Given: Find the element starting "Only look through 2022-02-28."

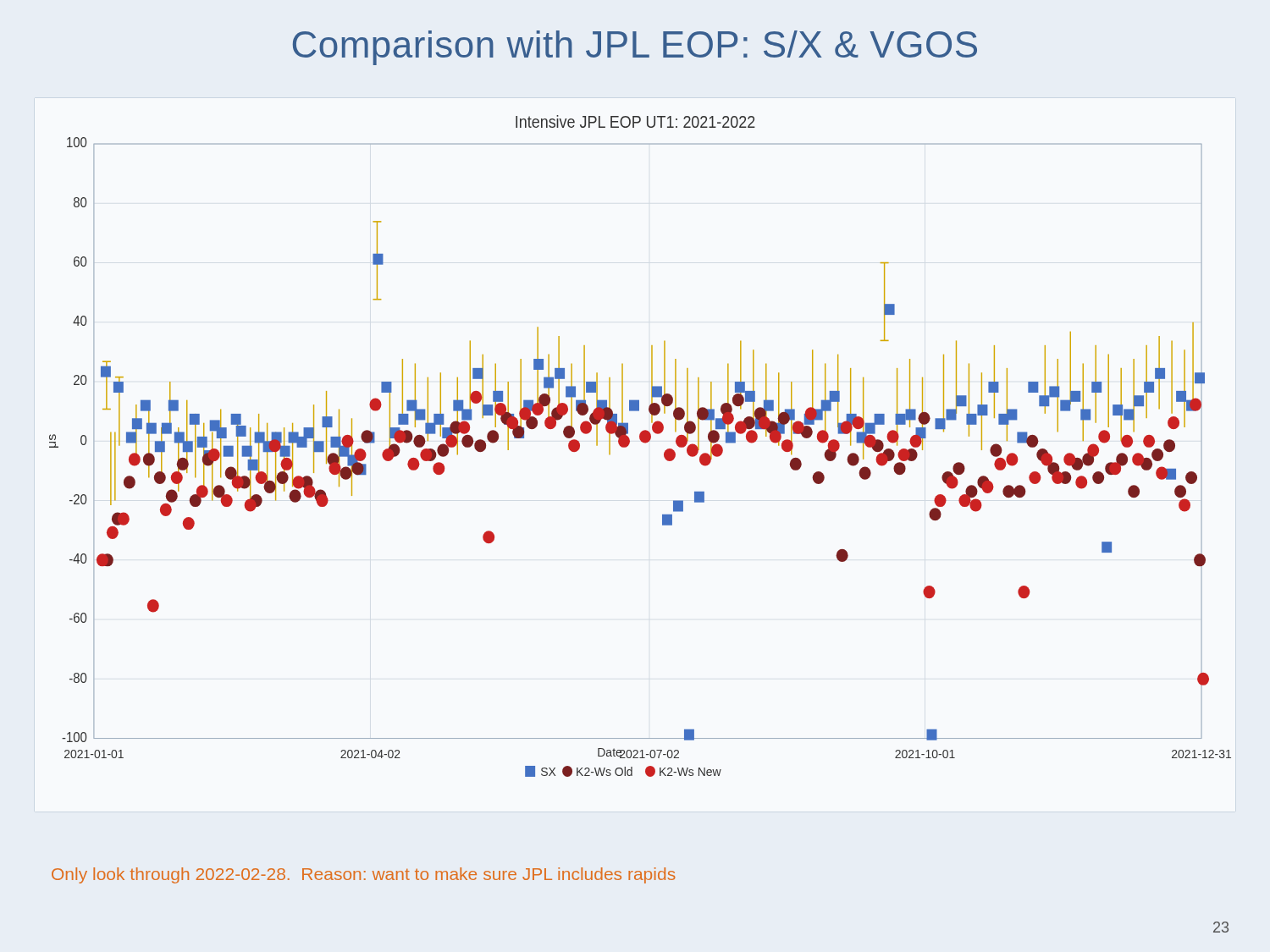Looking at the screenshot, I should (x=363, y=874).
